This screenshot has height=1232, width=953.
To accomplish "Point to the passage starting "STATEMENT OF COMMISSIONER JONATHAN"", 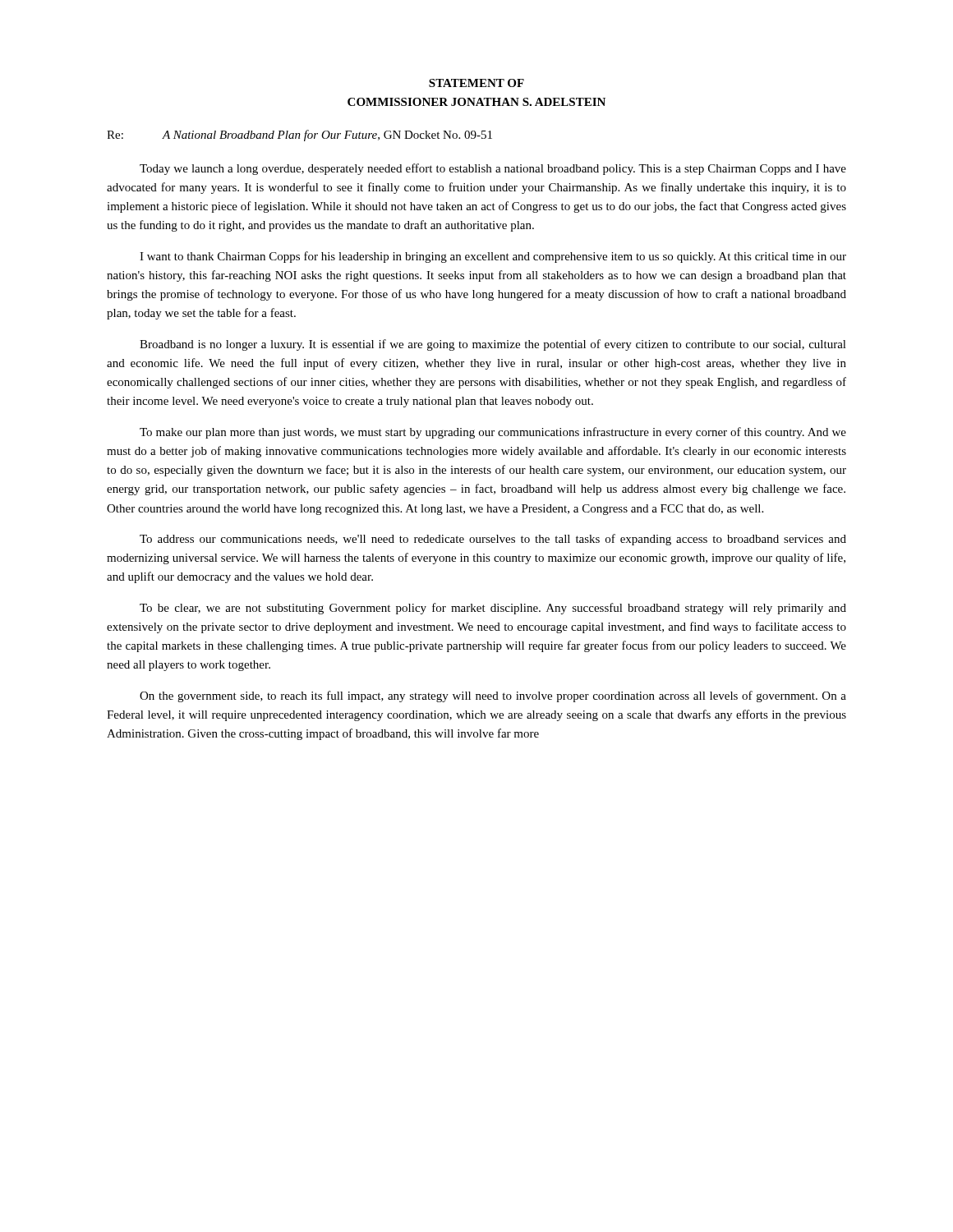I will click(x=476, y=92).
